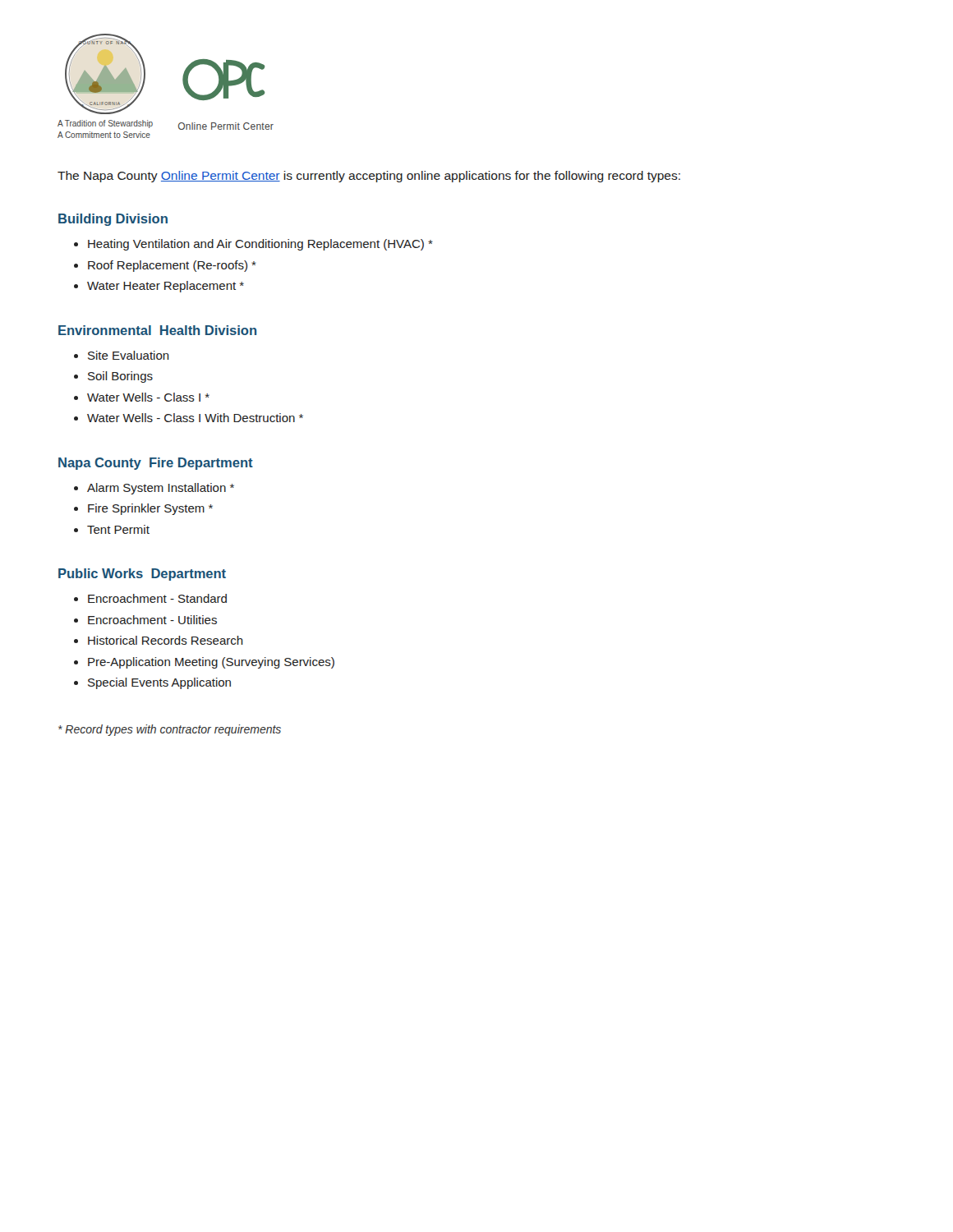Locate the region starting "Water Wells - Class I With Destruction *"
This screenshot has width=953, height=1232.
pos(189,418)
